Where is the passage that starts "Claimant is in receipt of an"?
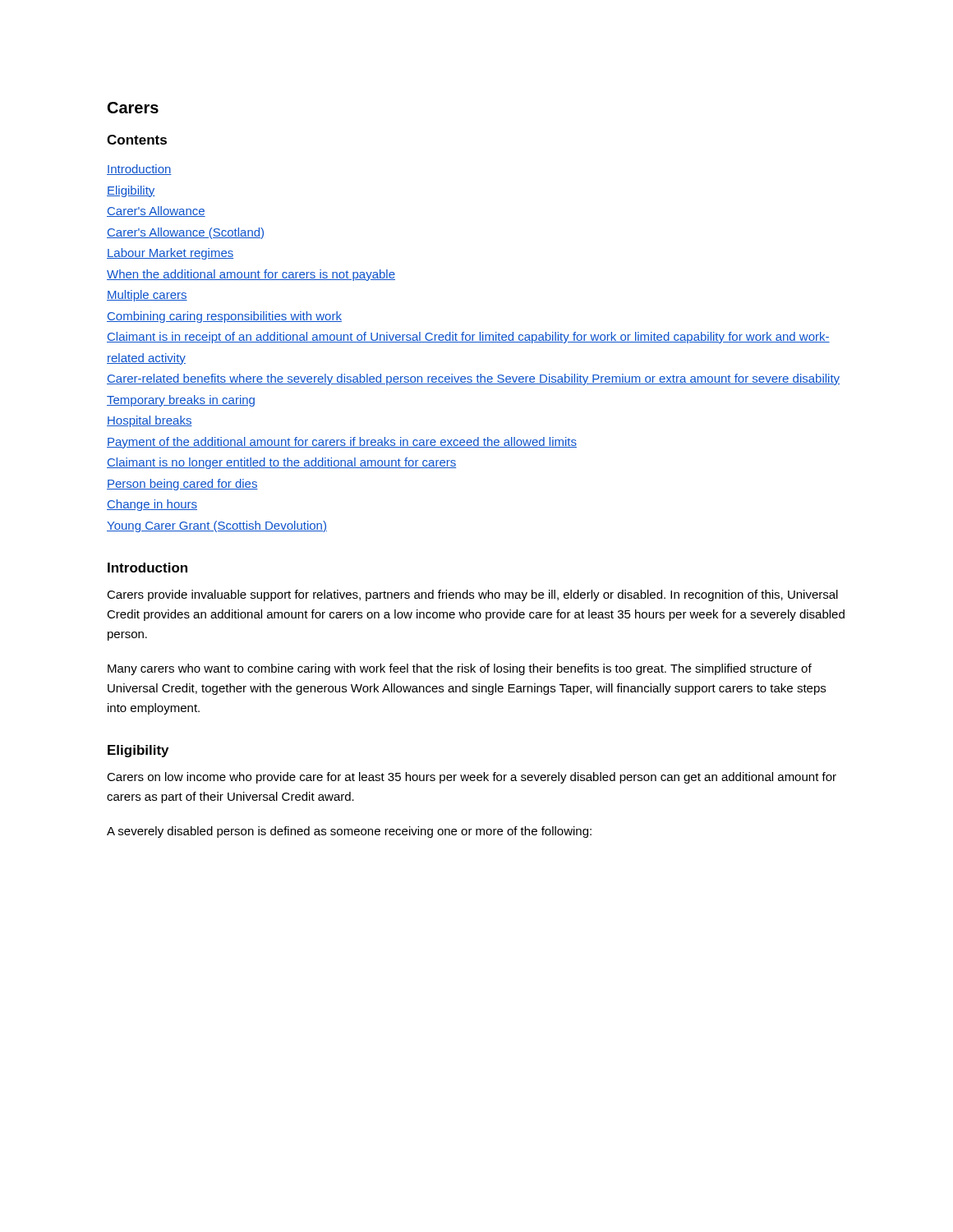Image resolution: width=953 pixels, height=1232 pixels. pyautogui.click(x=476, y=347)
